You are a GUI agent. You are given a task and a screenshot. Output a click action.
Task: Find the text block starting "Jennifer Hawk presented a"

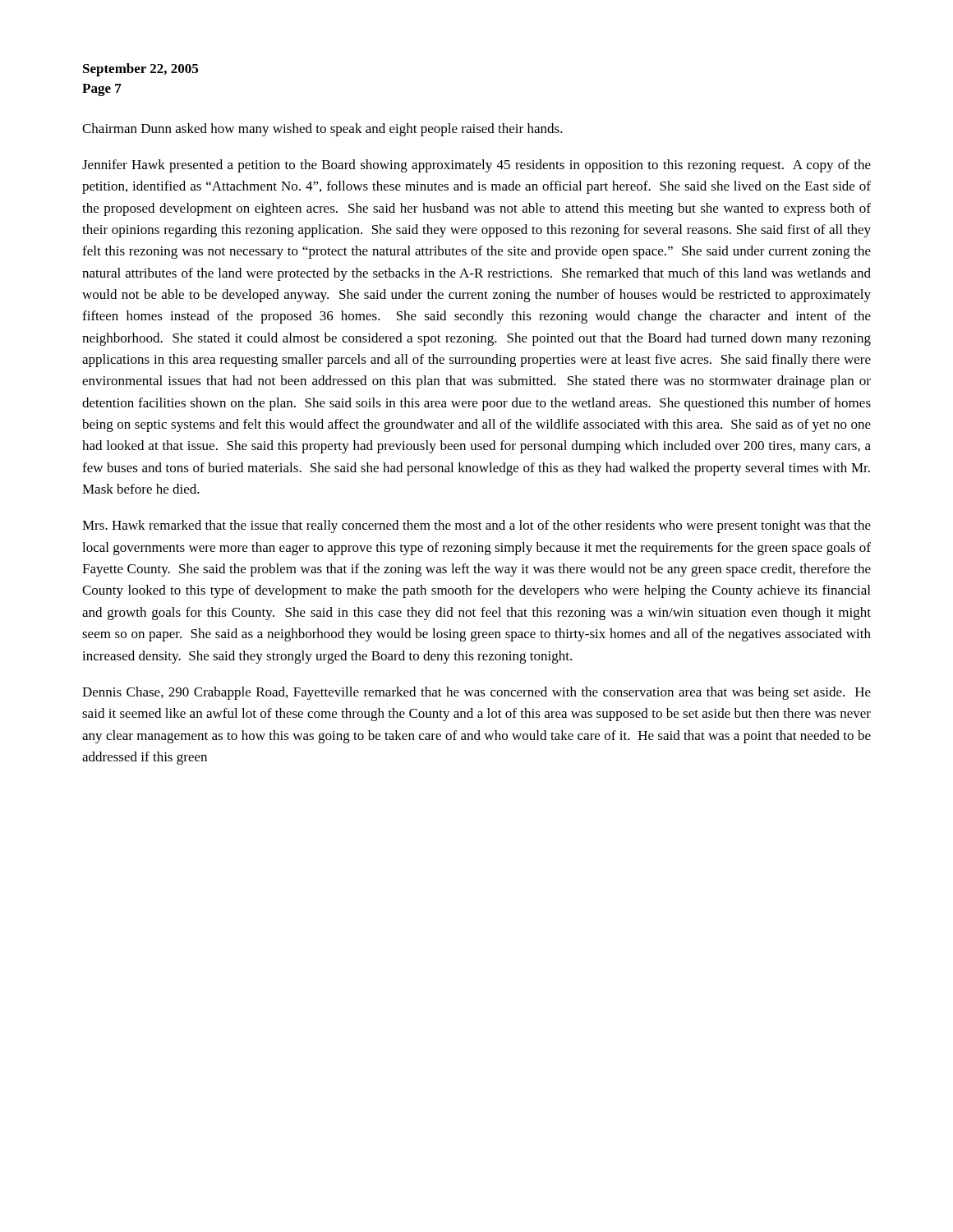click(476, 327)
